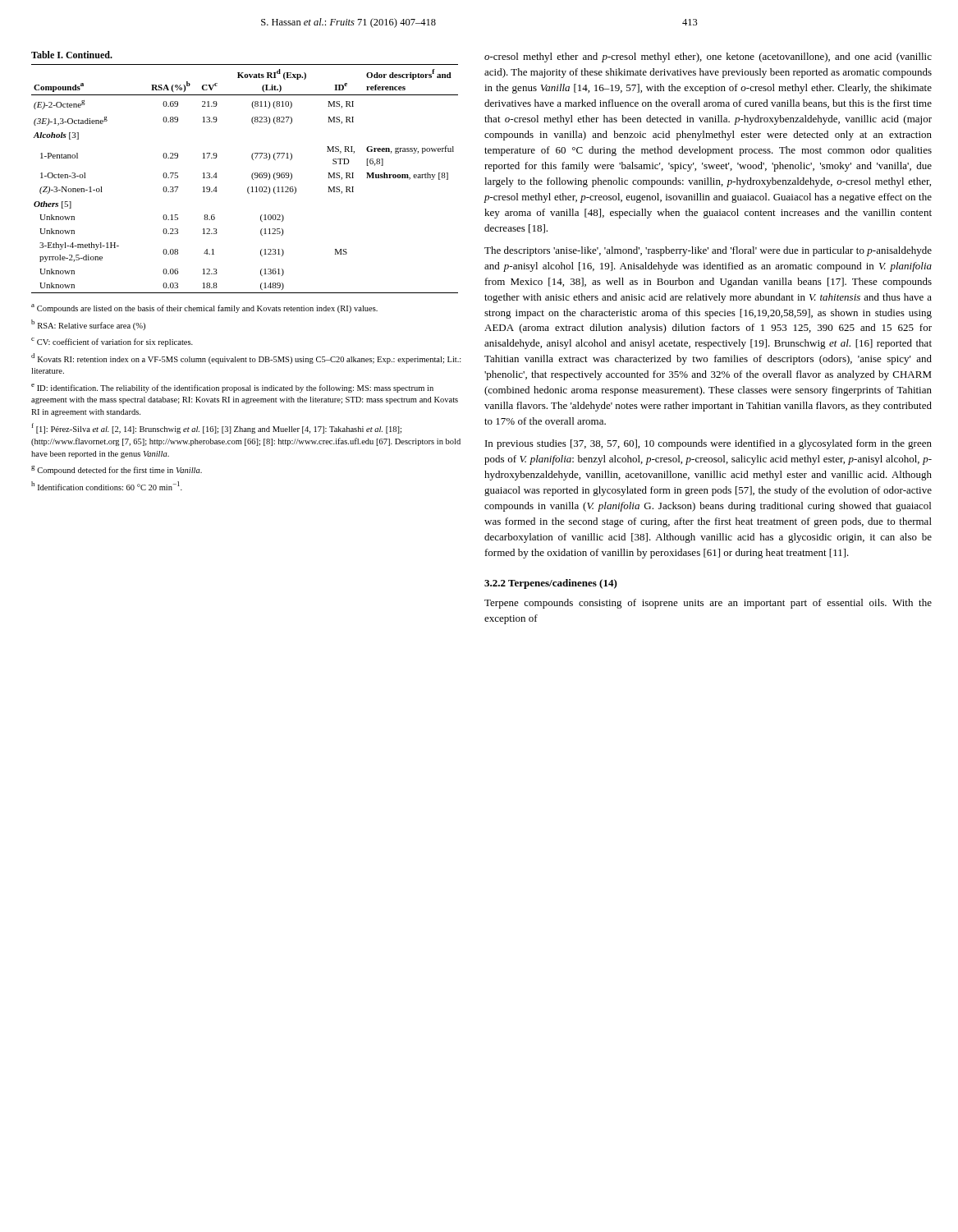This screenshot has height=1232, width=958.
Task: Select the table that reads "Green , grassy, powerful [6,8]"
Action: 245,171
